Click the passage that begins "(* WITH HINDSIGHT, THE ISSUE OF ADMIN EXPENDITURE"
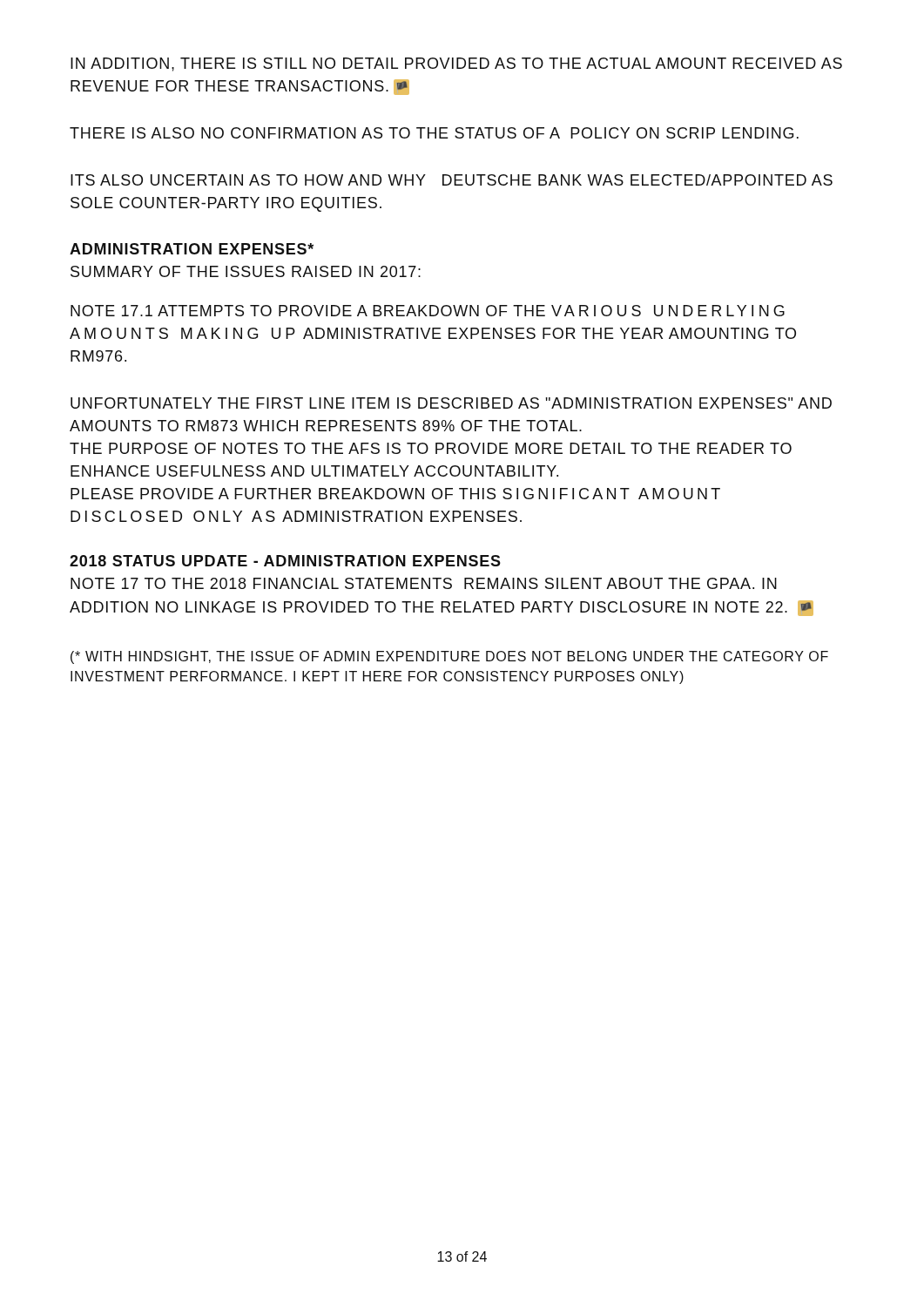924x1307 pixels. (x=449, y=666)
